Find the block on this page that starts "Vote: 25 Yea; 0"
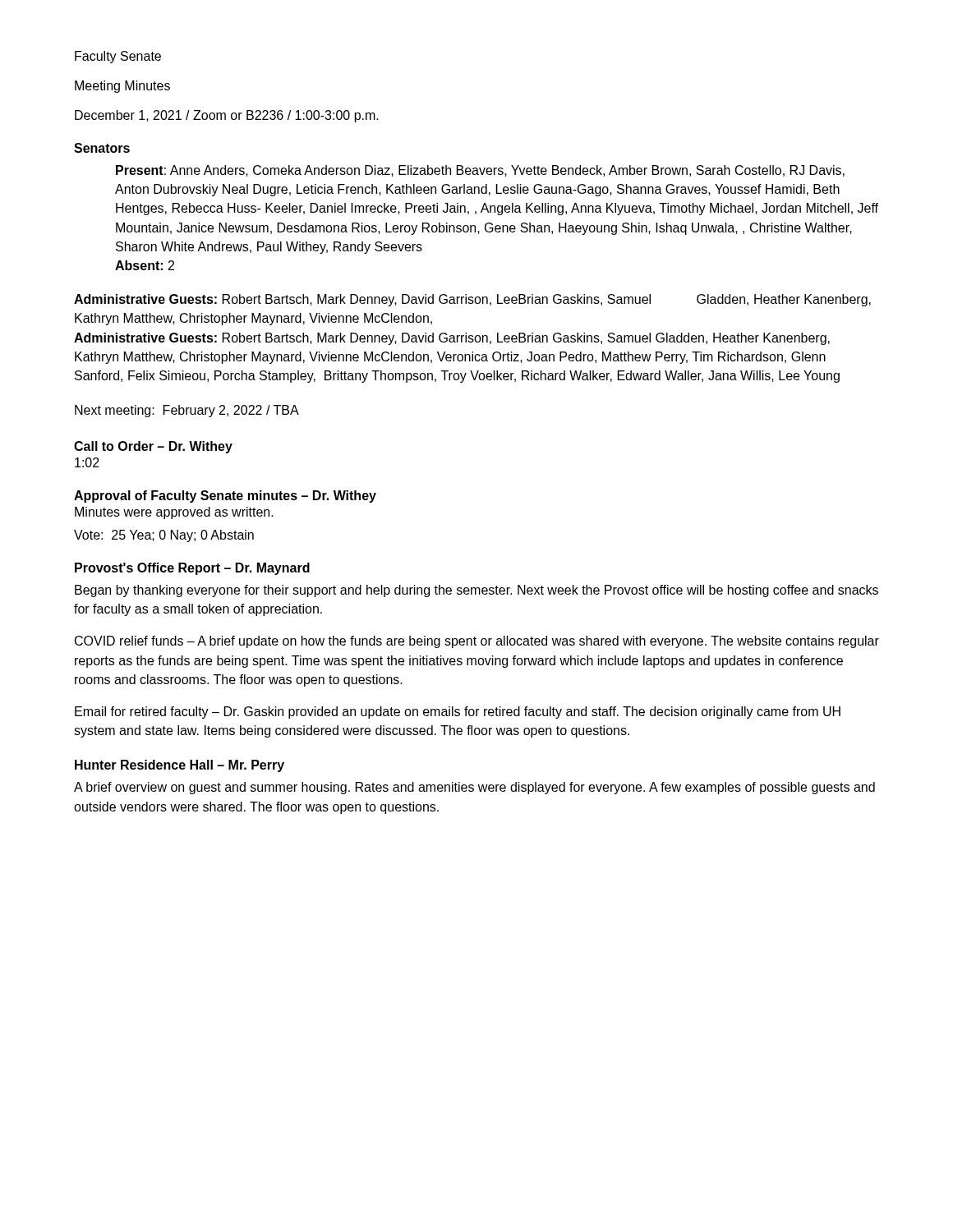The width and height of the screenshot is (953, 1232). 164,535
